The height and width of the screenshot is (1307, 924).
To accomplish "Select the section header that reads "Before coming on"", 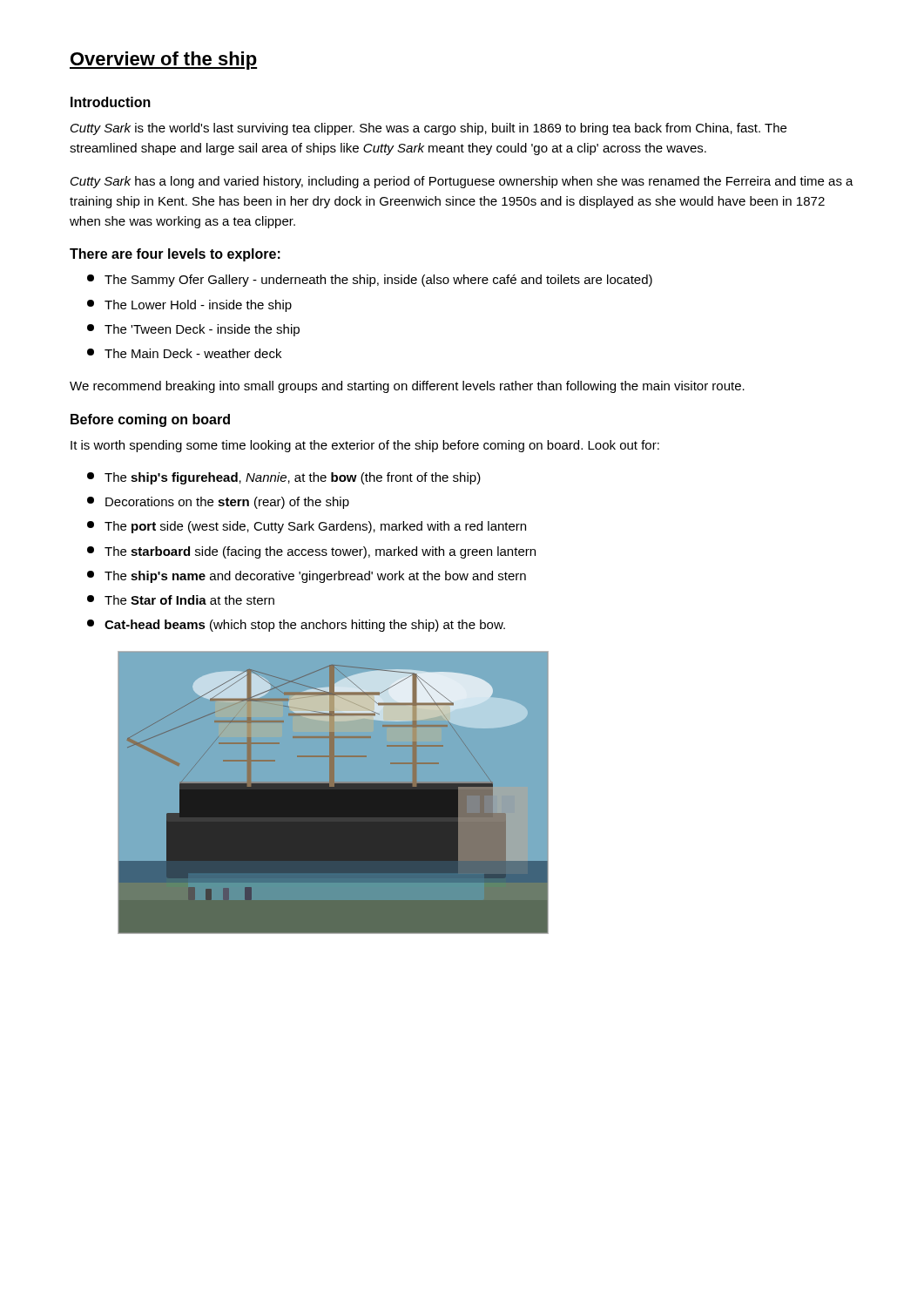I will click(x=150, y=419).
